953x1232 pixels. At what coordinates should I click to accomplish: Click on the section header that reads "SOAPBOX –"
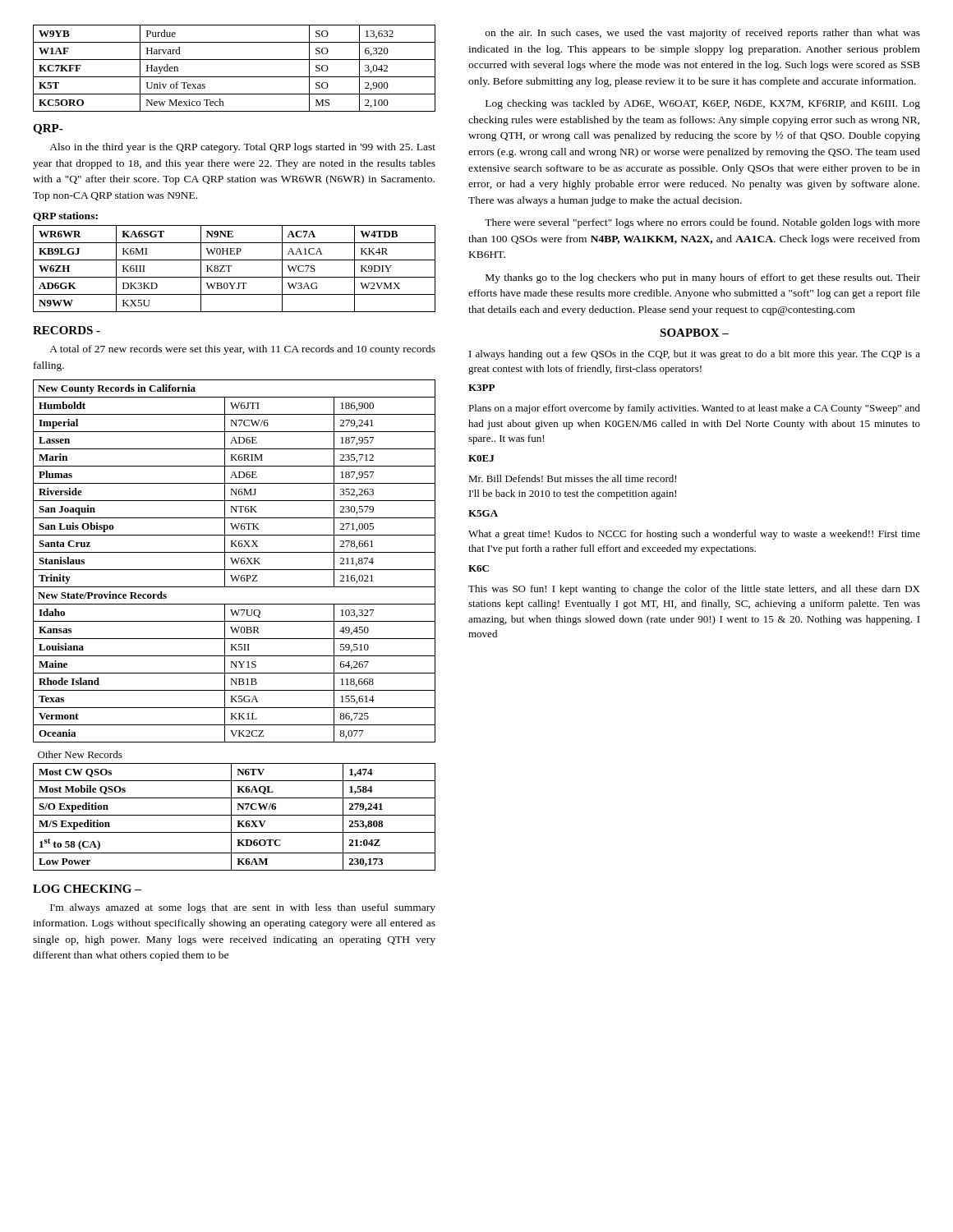click(x=694, y=332)
